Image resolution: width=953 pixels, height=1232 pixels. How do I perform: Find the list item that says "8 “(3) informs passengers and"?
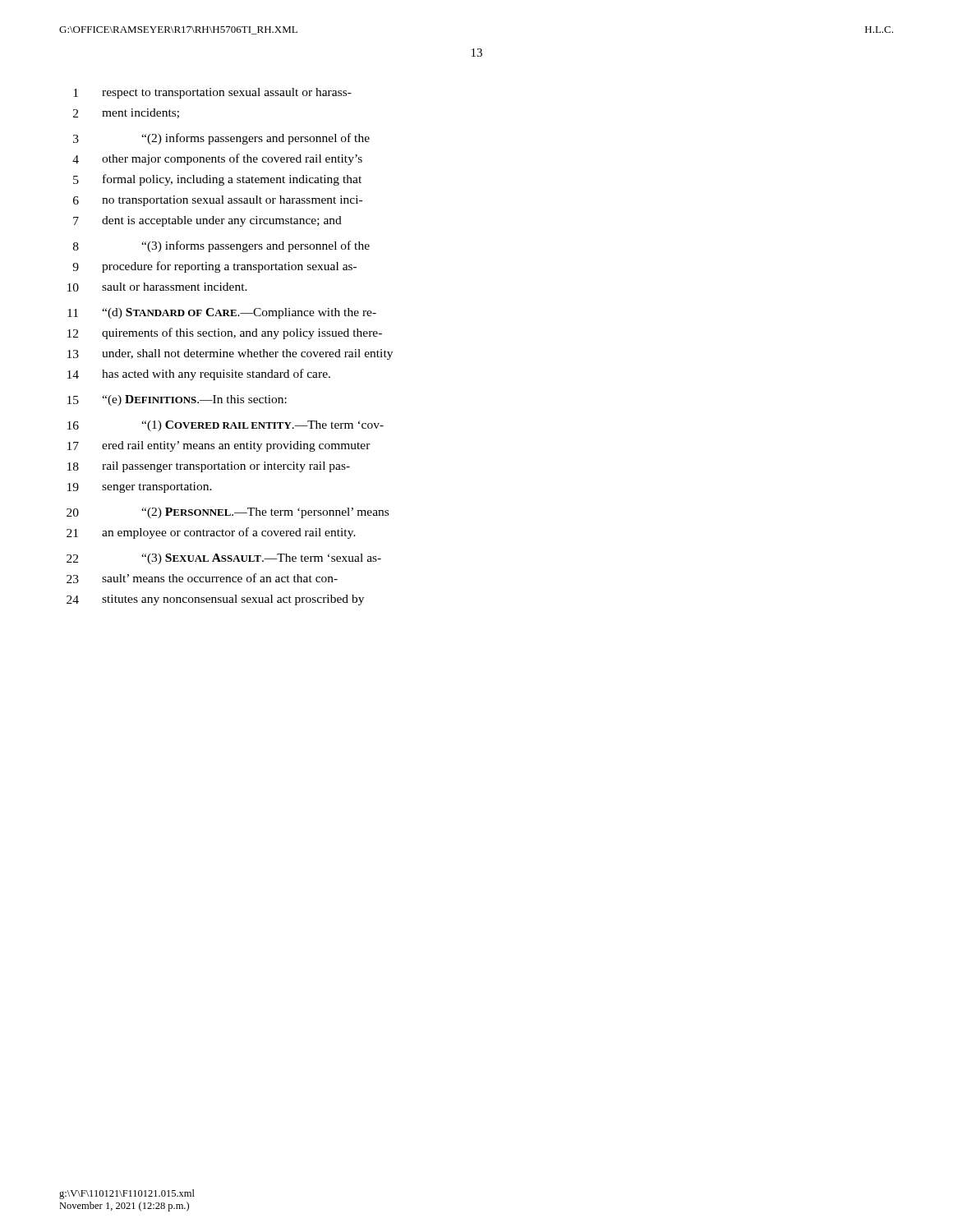pos(221,246)
